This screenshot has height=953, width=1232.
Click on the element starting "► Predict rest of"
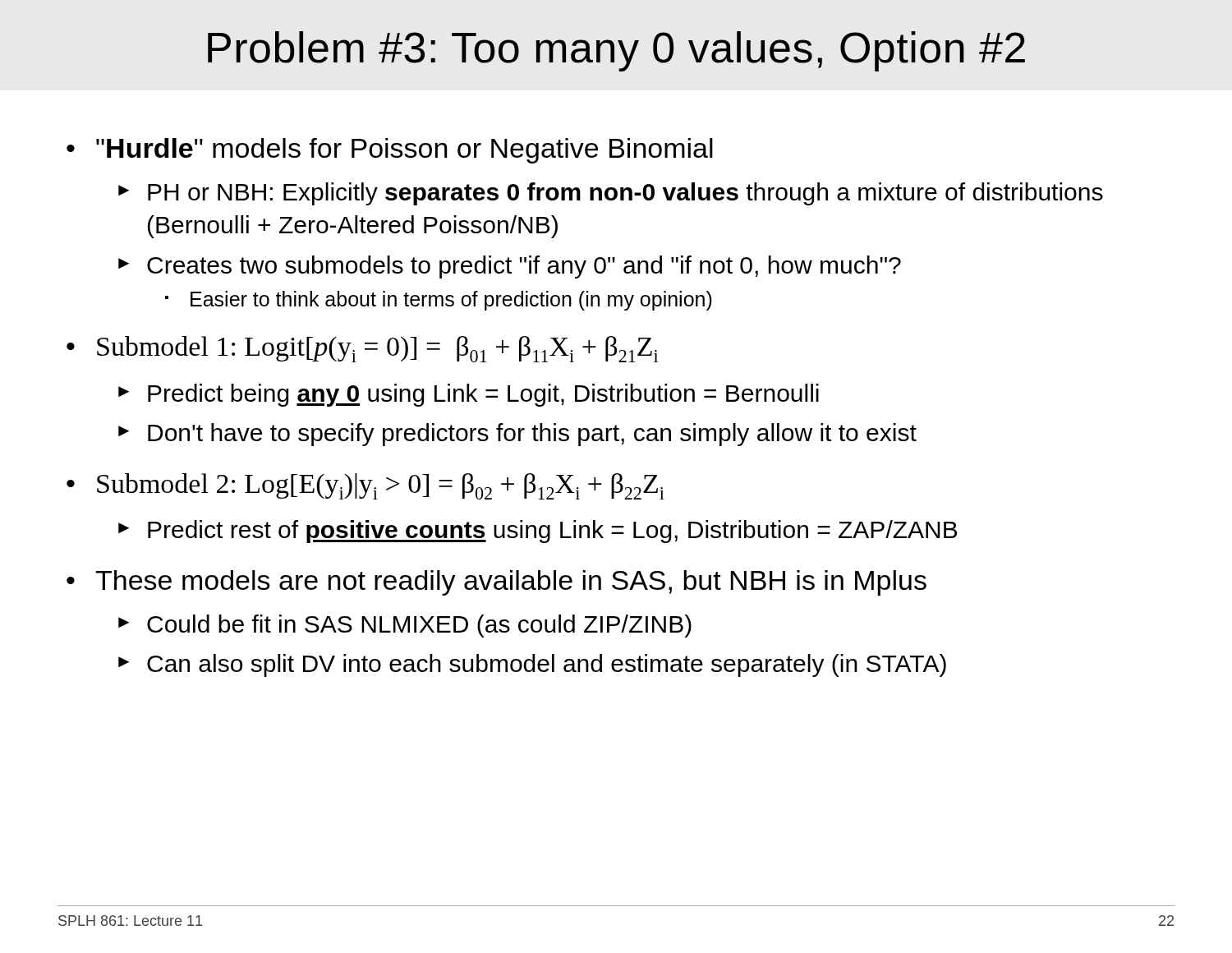point(641,530)
